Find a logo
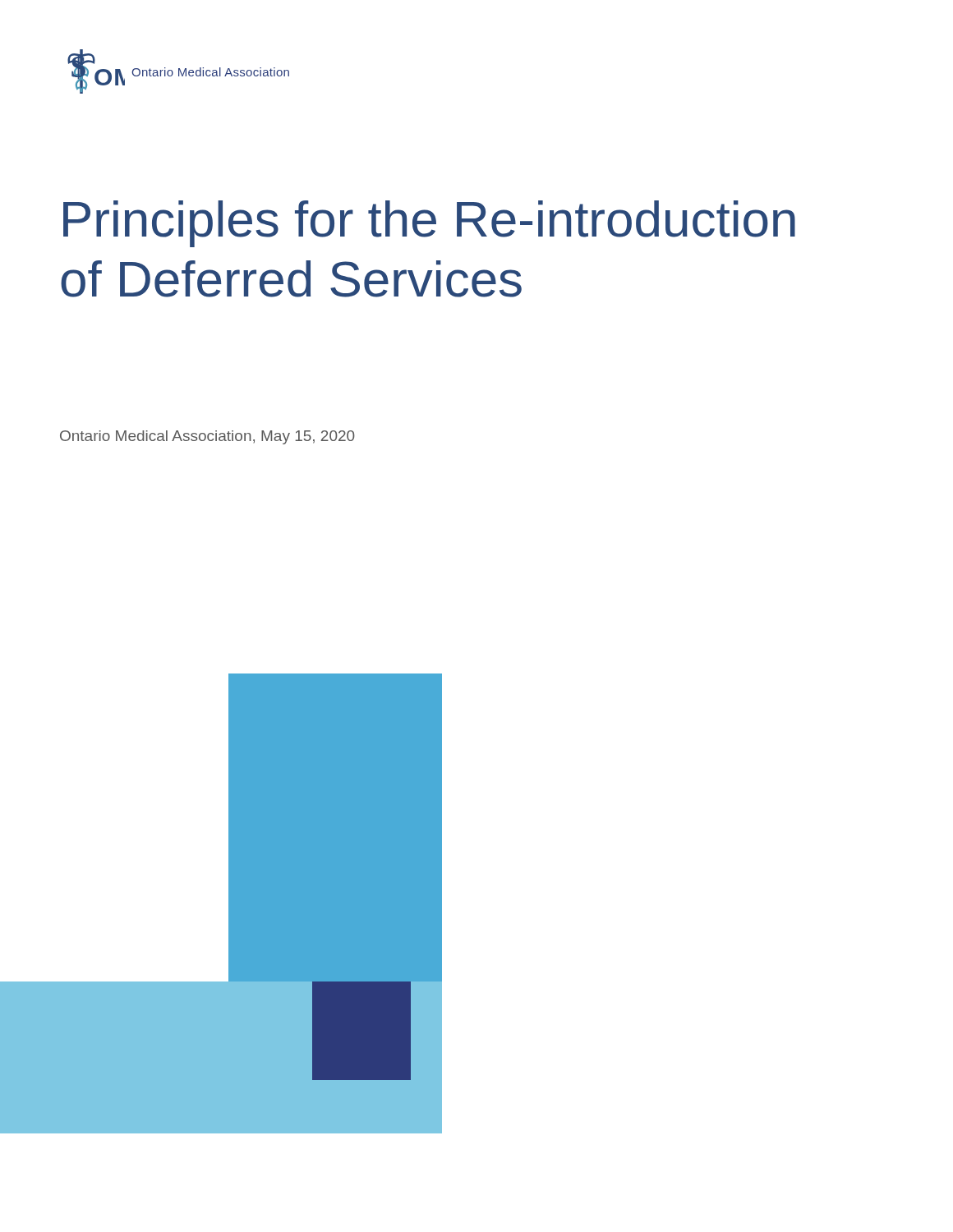The height and width of the screenshot is (1232, 953). click(x=175, y=71)
